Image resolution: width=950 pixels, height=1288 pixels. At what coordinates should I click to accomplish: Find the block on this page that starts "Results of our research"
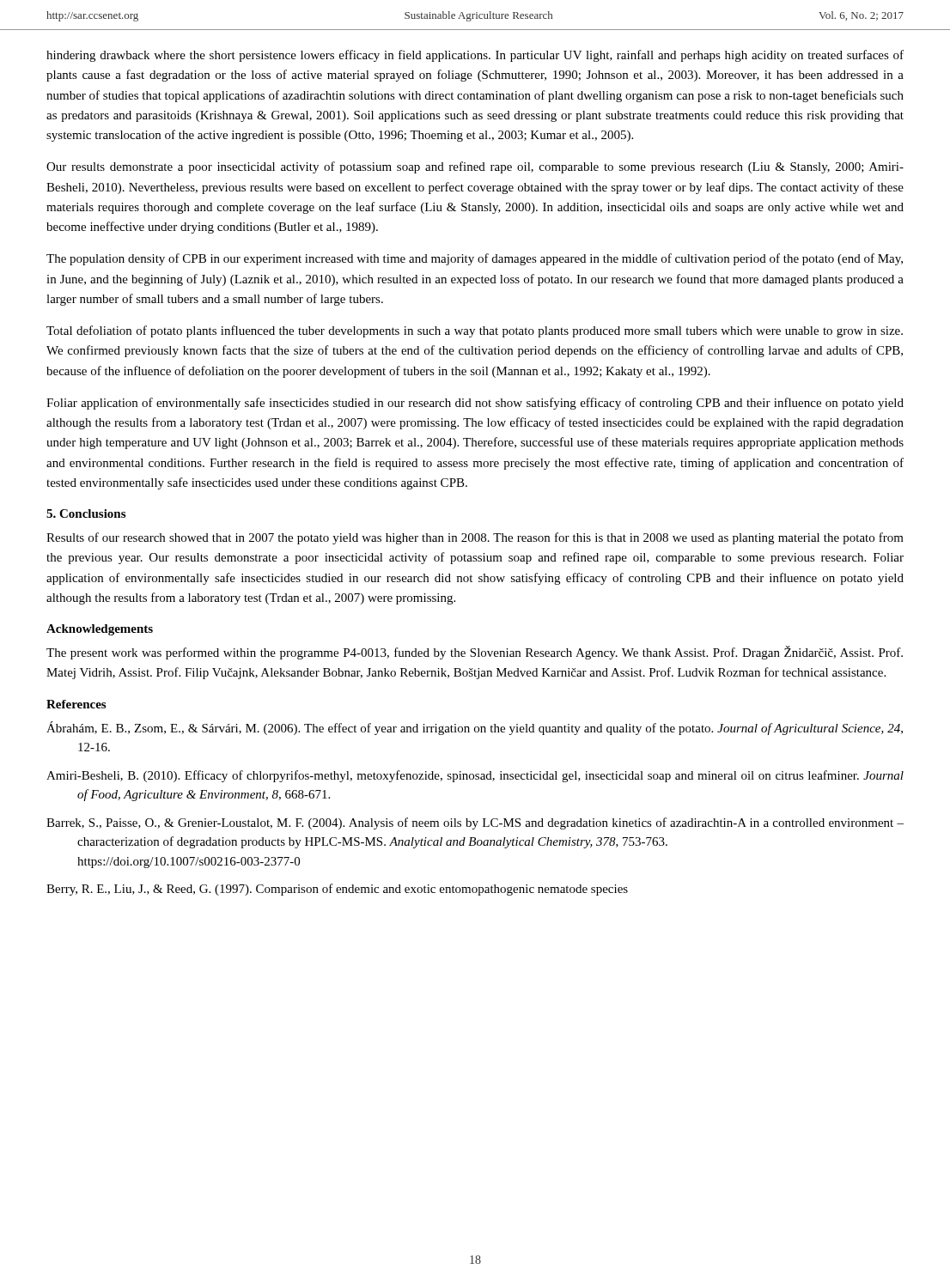(x=475, y=568)
